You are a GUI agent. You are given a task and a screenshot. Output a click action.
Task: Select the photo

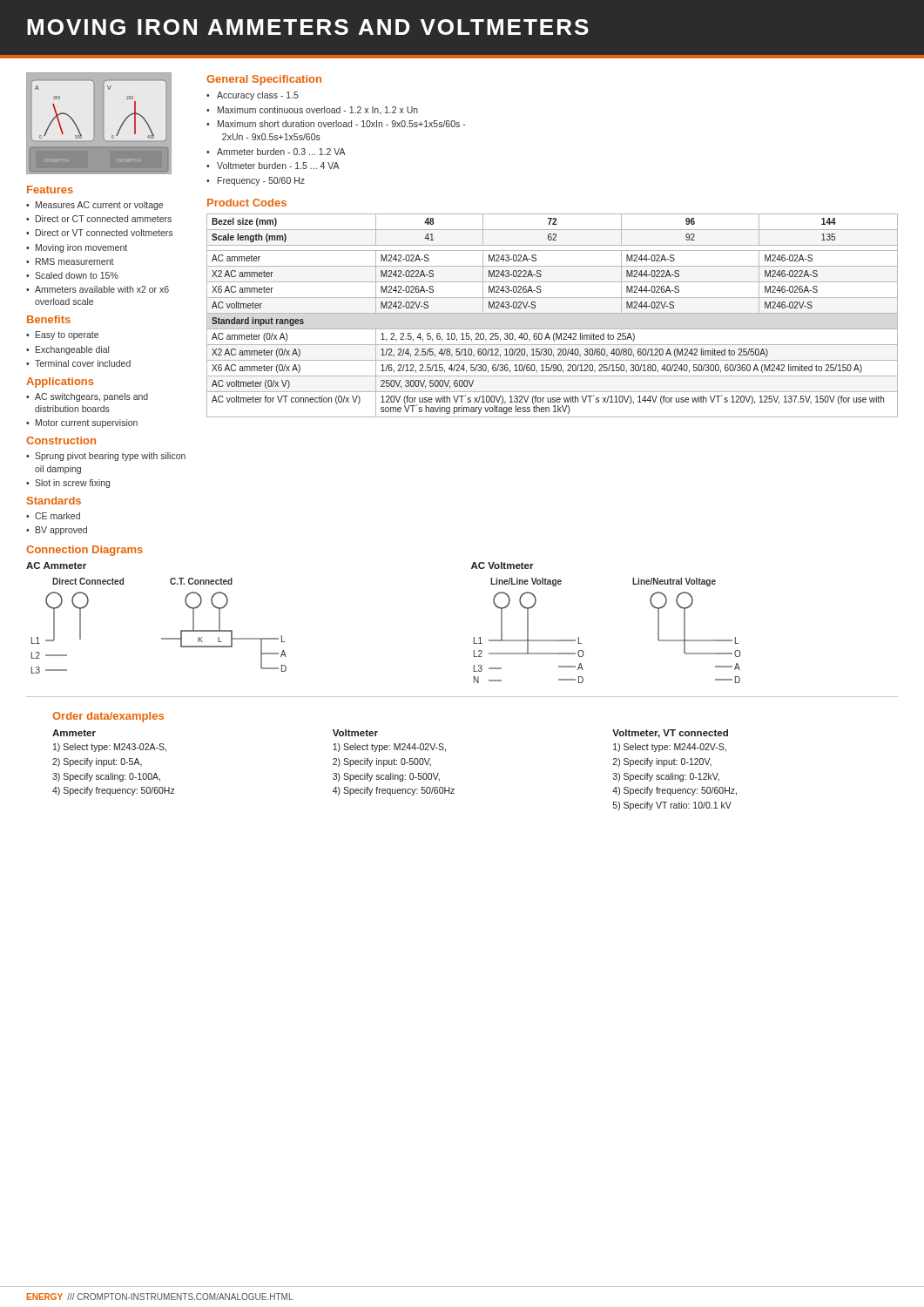tap(99, 123)
